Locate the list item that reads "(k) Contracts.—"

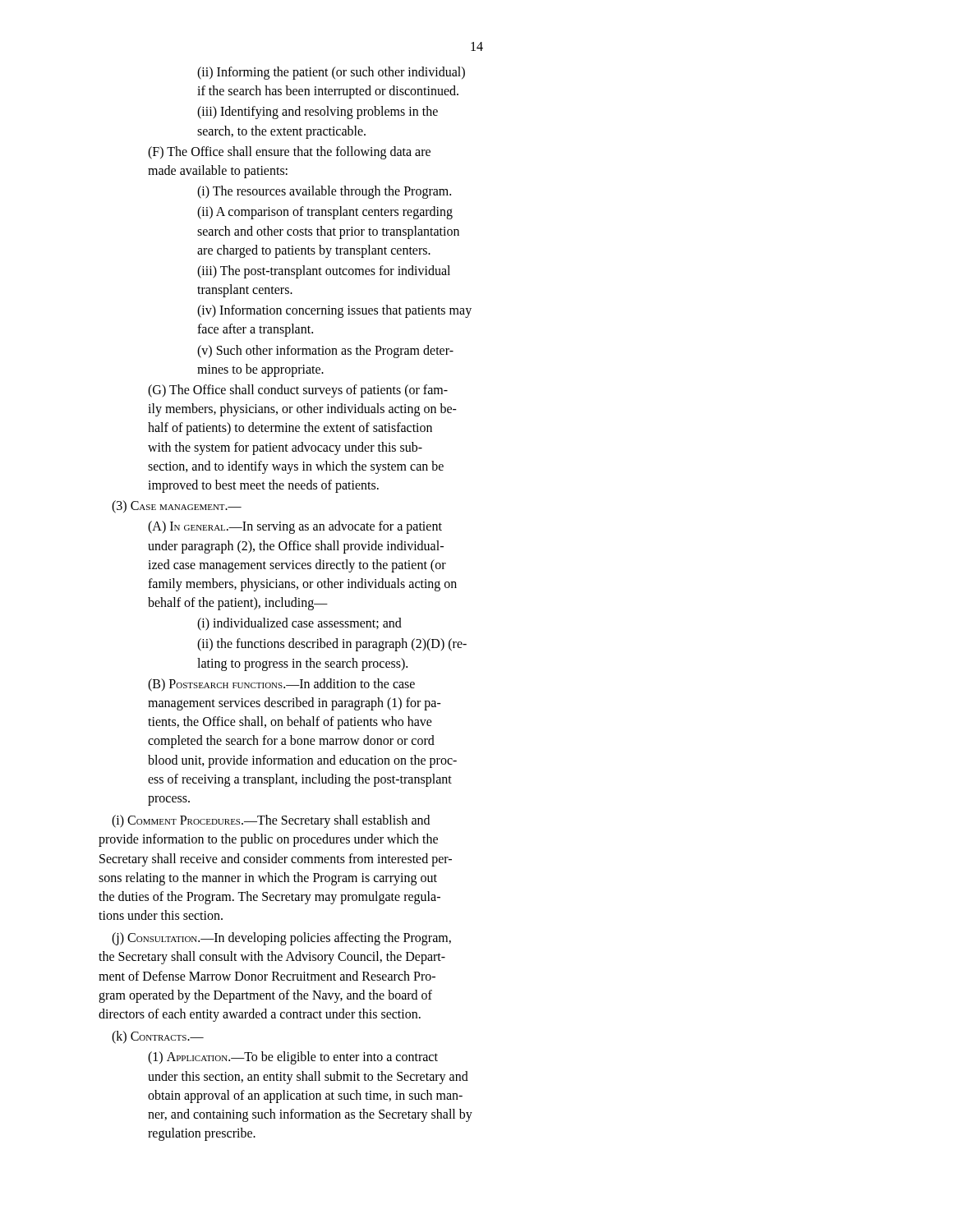click(158, 1037)
